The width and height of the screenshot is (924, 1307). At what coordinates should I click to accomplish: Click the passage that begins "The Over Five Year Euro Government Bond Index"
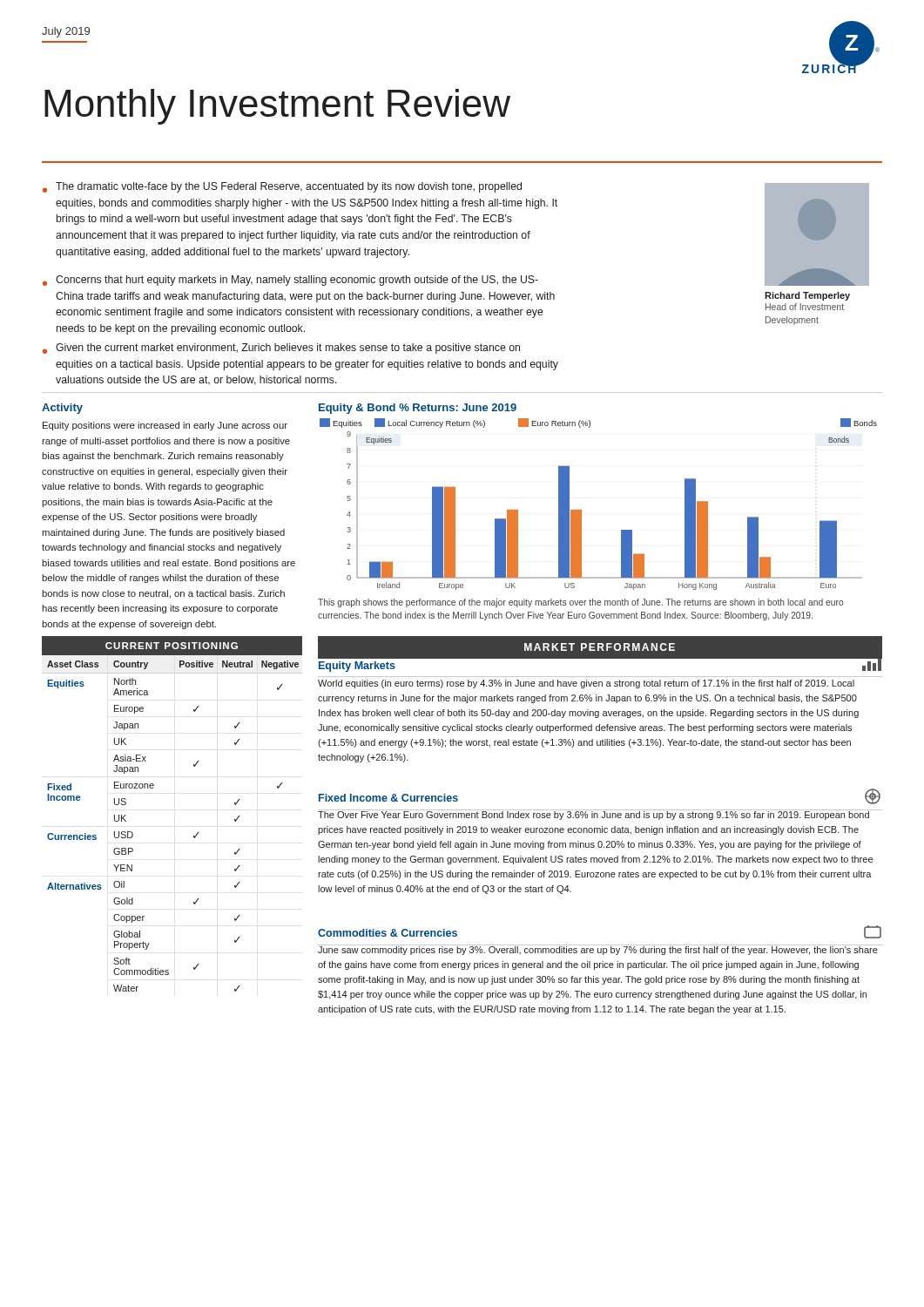tap(595, 852)
